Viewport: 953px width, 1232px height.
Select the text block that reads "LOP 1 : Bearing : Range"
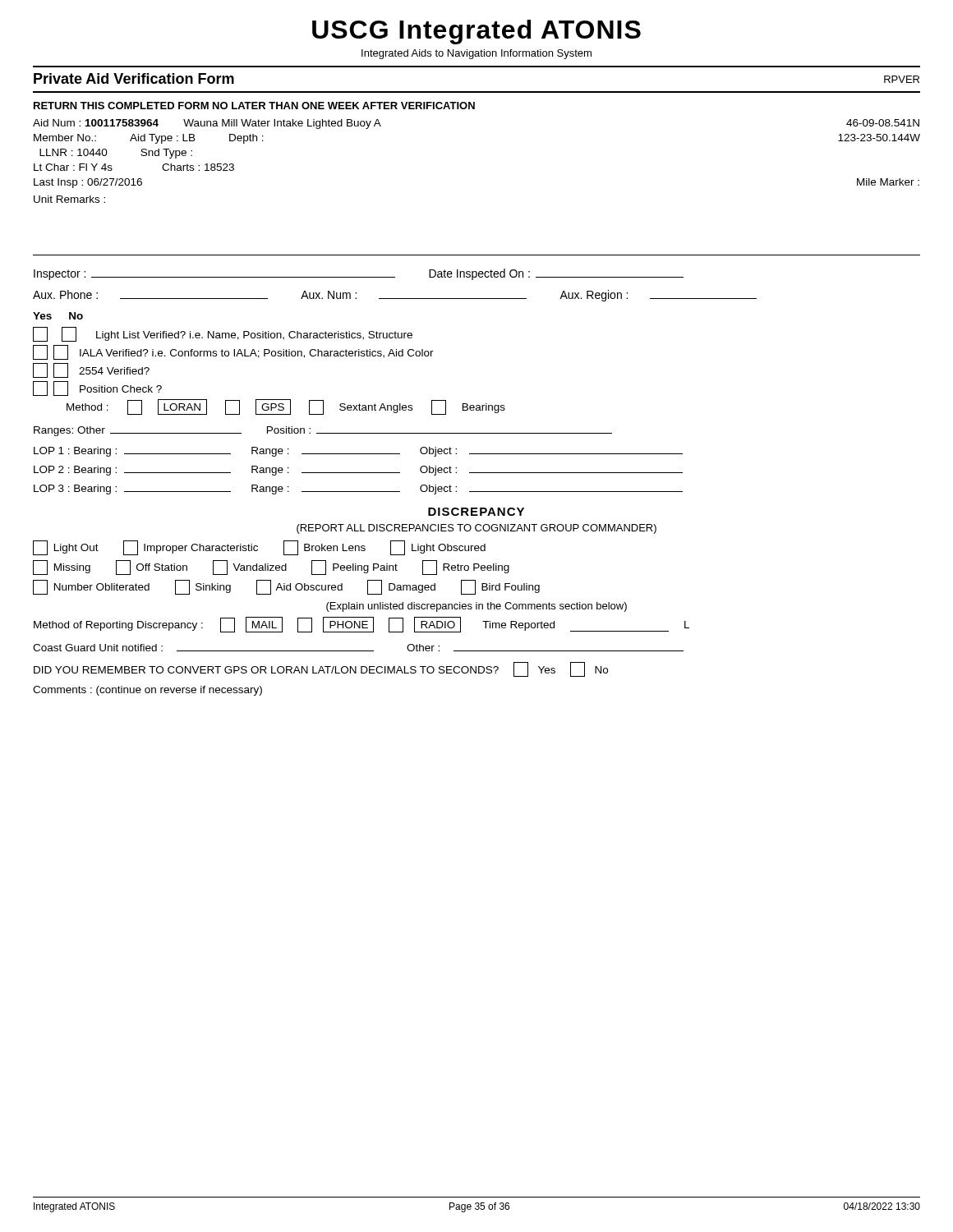[358, 449]
